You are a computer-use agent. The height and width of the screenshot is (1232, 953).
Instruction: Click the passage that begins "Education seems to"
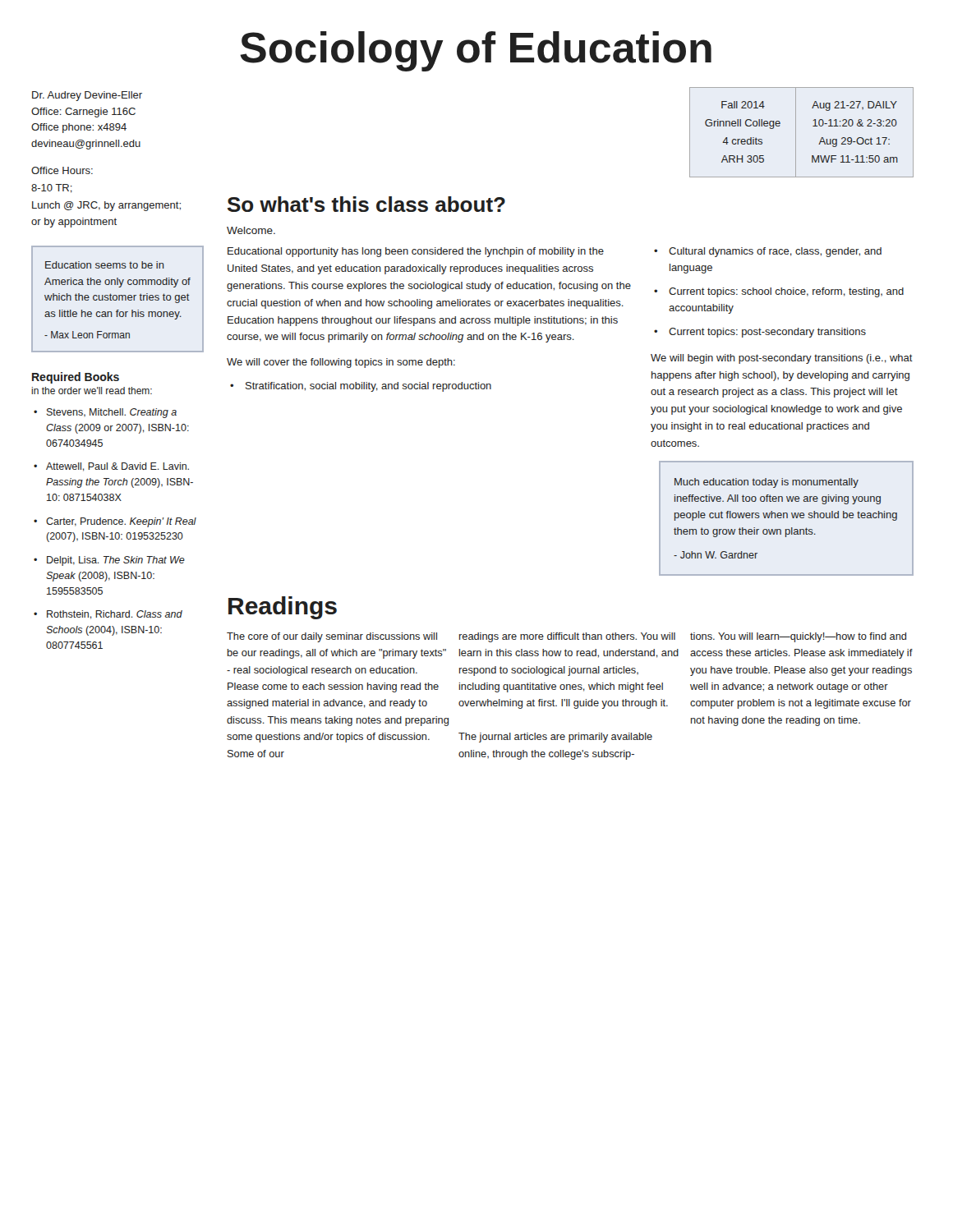[118, 301]
